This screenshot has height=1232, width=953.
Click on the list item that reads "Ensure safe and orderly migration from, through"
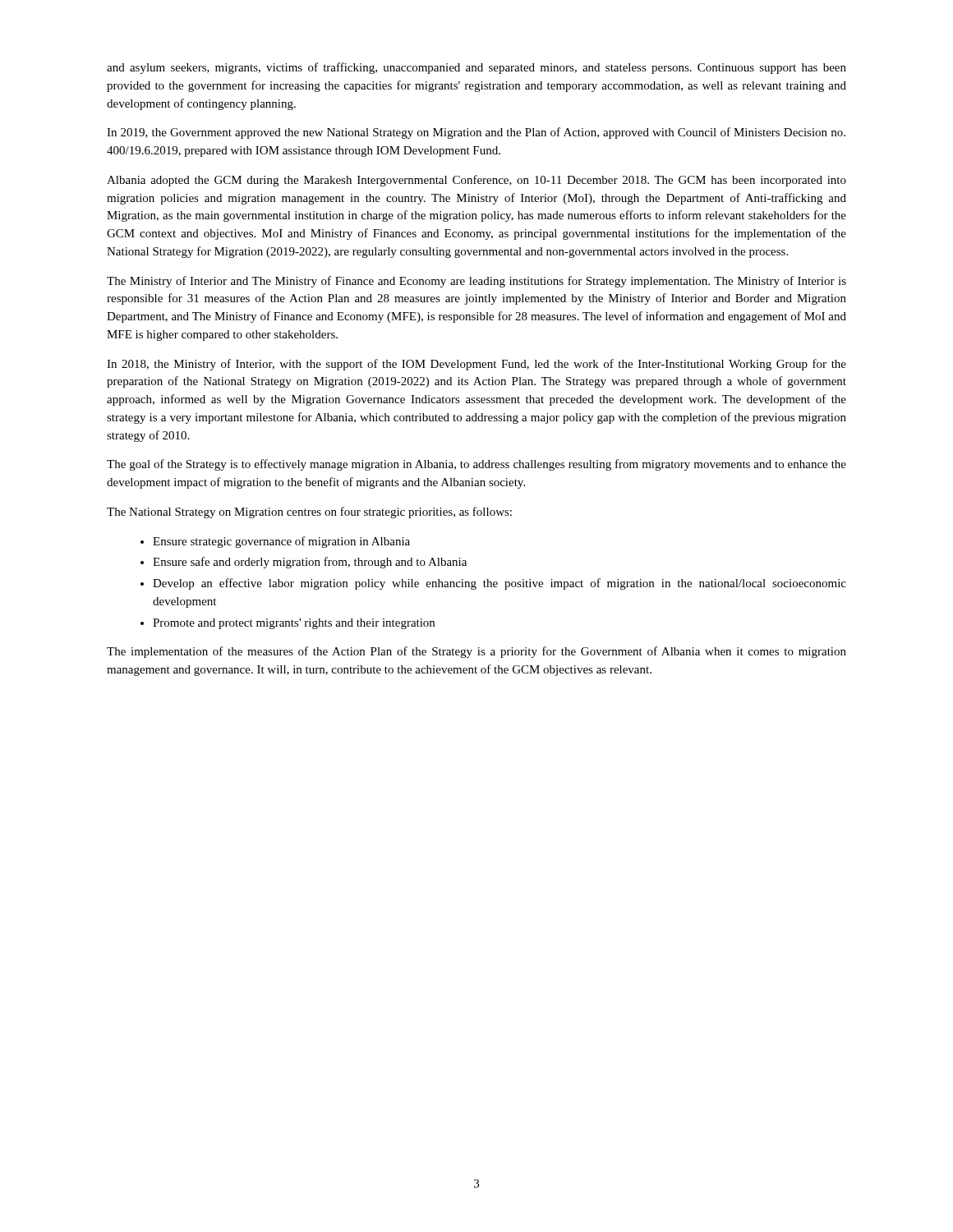coord(310,562)
